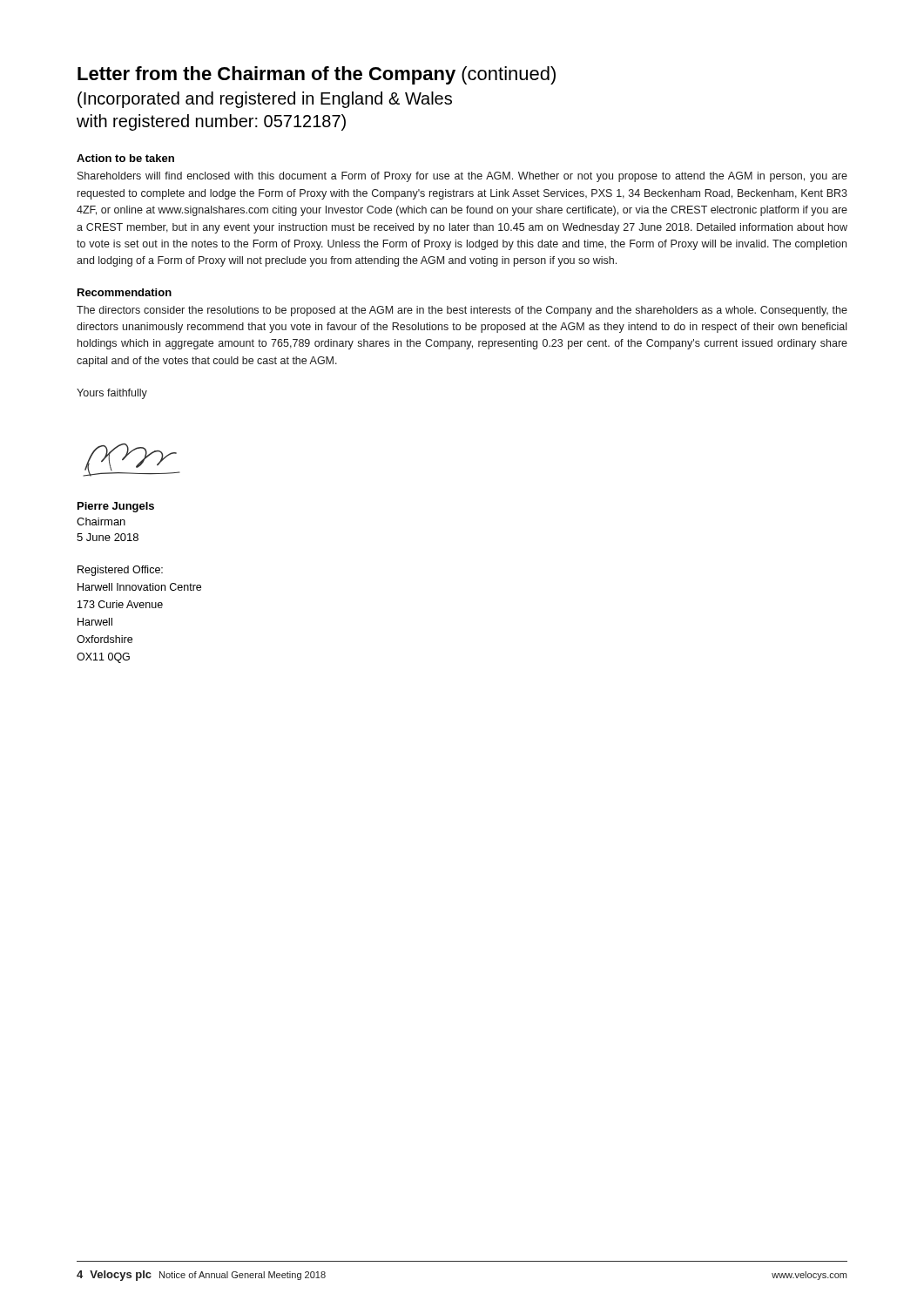924x1307 pixels.
Task: Locate the title
Action: [x=462, y=98]
